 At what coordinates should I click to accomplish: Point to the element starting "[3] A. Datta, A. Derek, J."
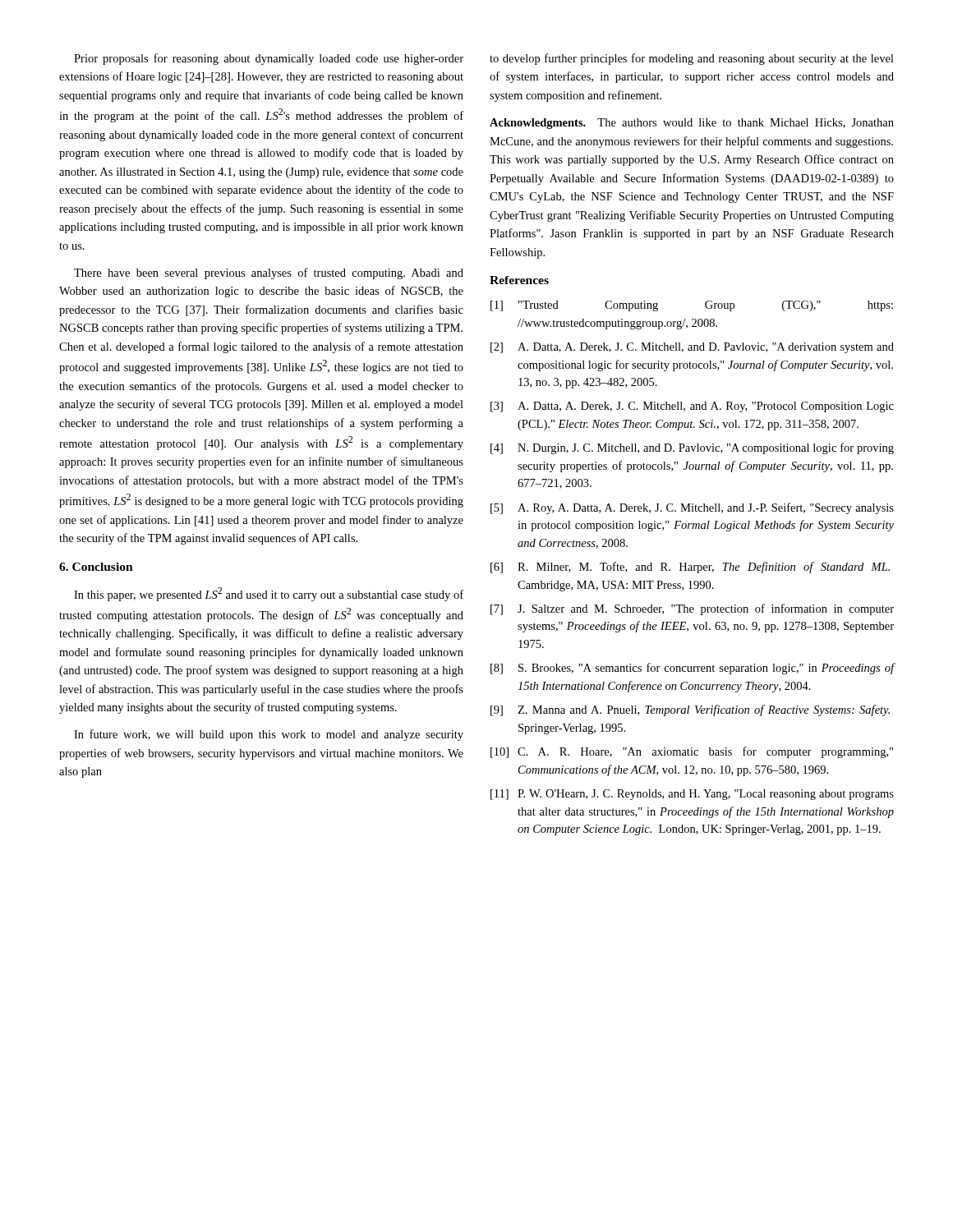click(x=692, y=416)
